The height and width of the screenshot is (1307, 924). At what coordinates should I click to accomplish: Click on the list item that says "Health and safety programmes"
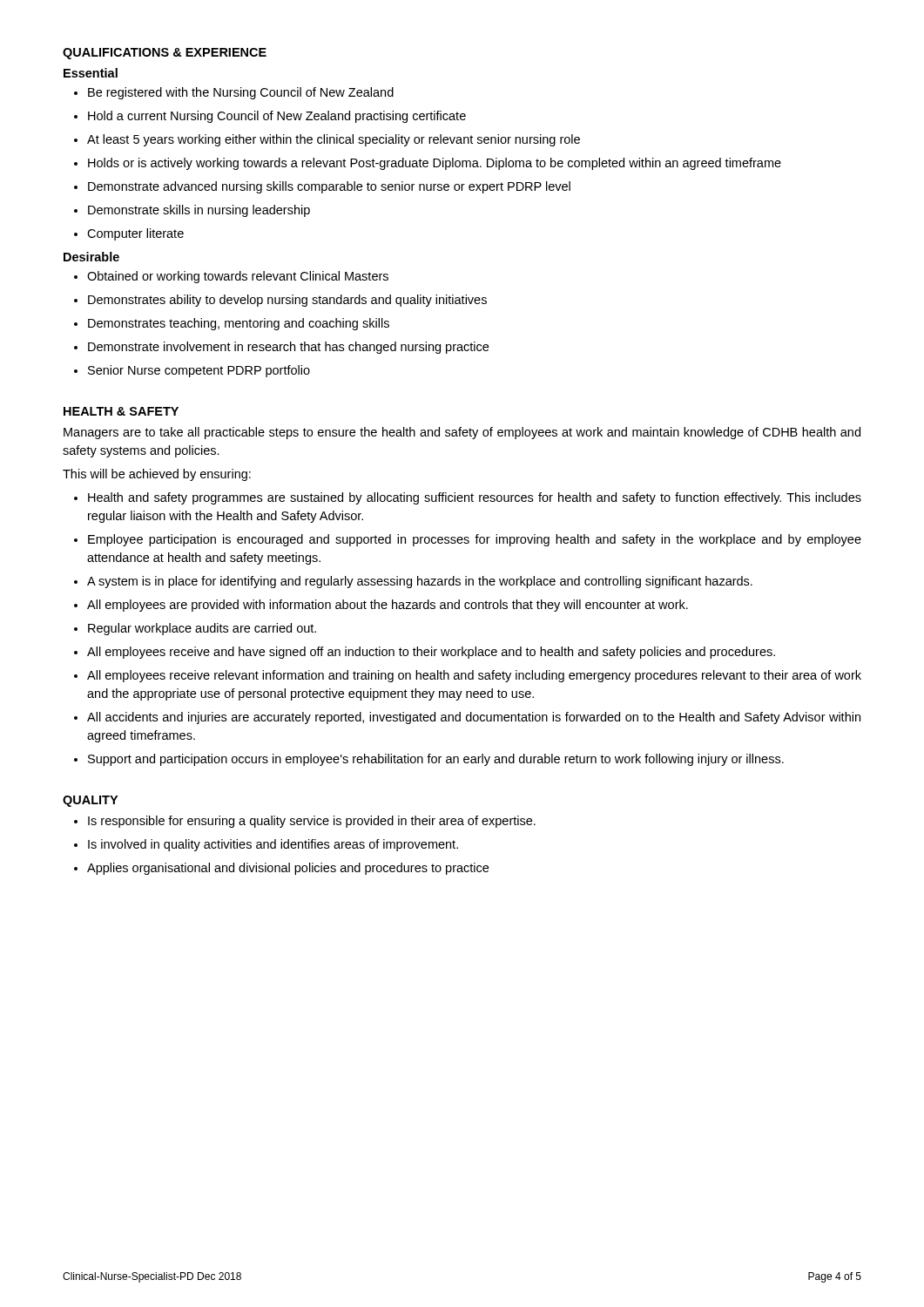(462, 507)
